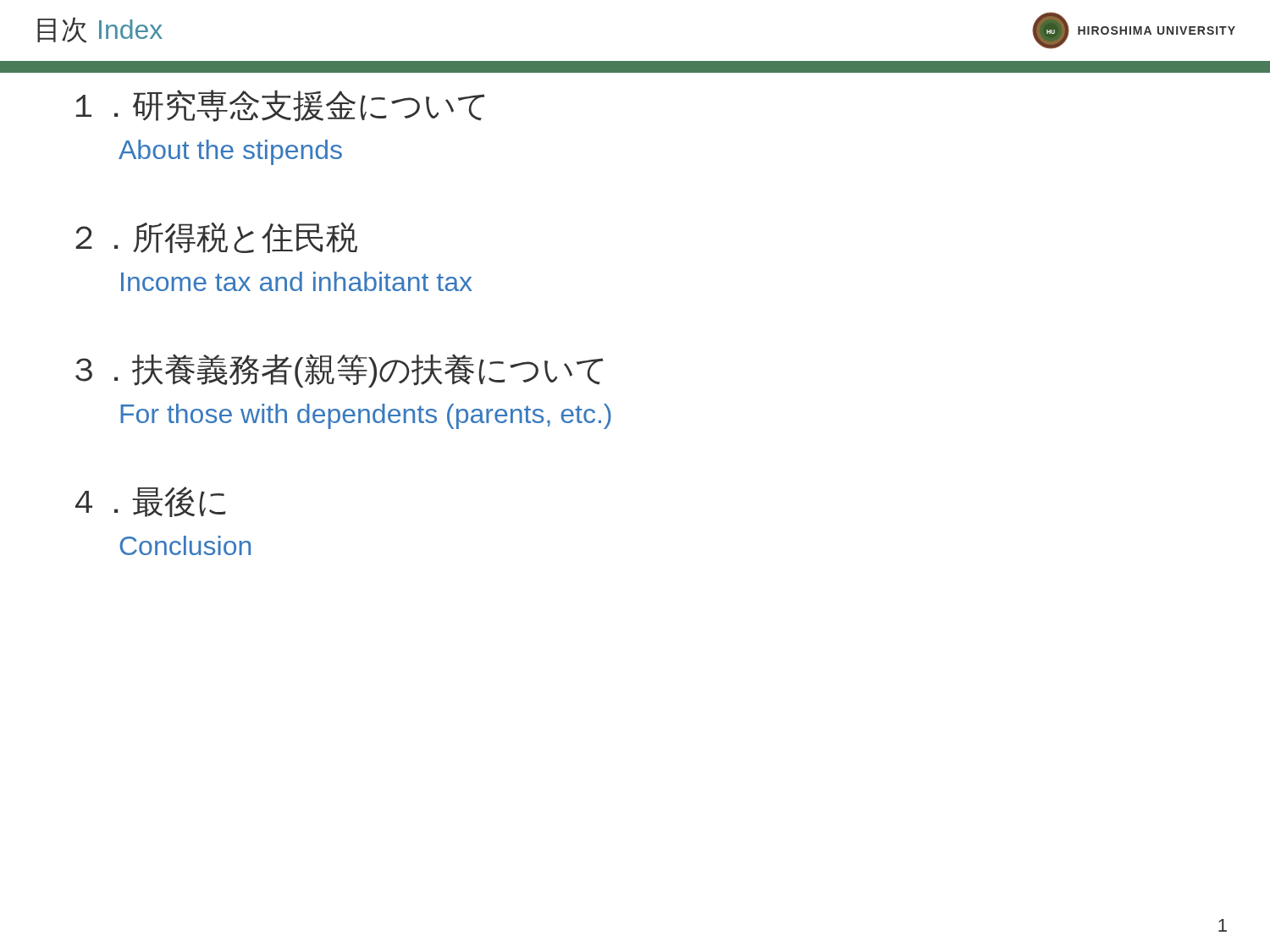The height and width of the screenshot is (952, 1270).
Task: Find the block on this page that starts "３．扶養義務者(親等)の扶養について For those"
Action: 340,371
